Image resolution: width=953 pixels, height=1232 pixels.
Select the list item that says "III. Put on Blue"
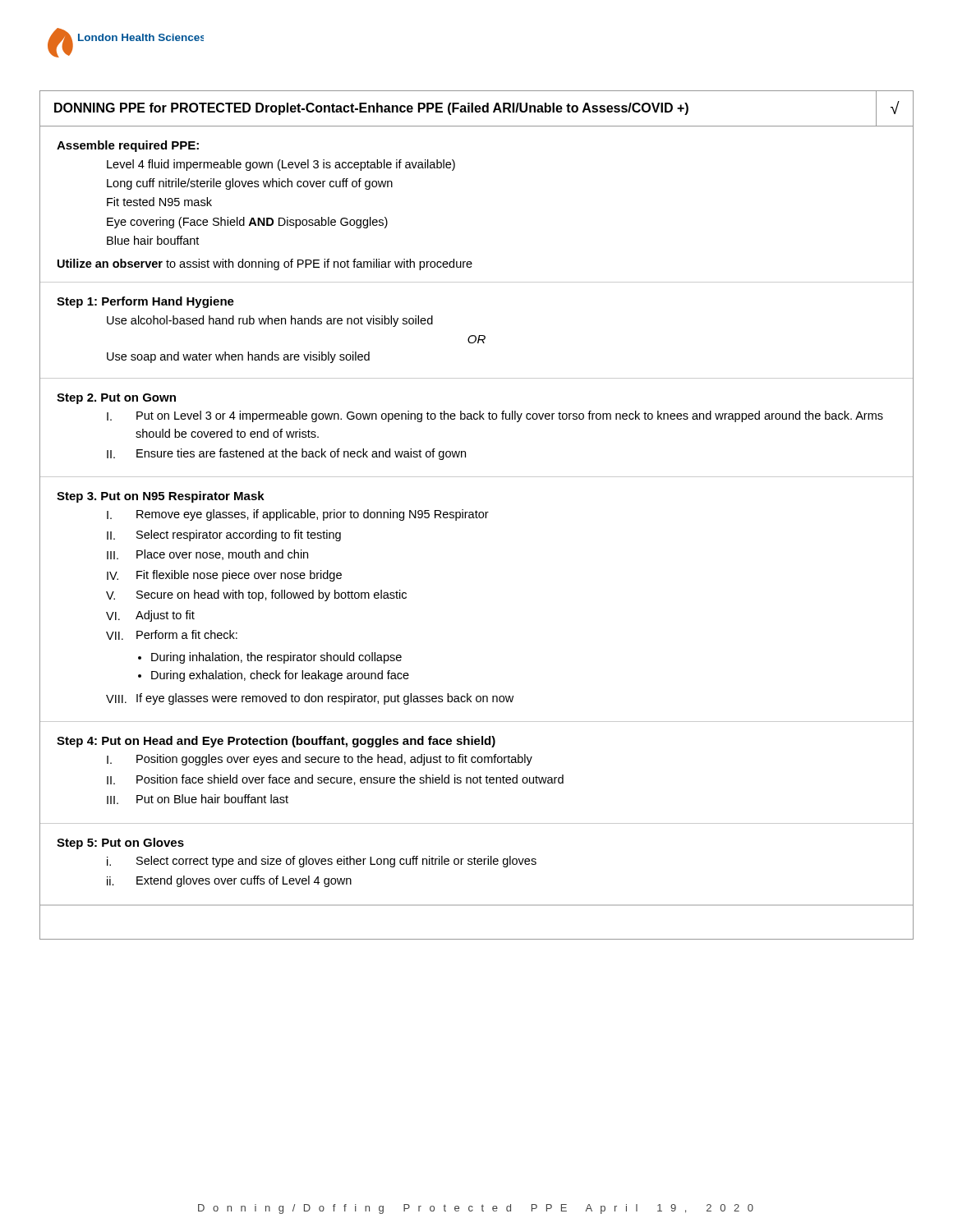coord(198,799)
